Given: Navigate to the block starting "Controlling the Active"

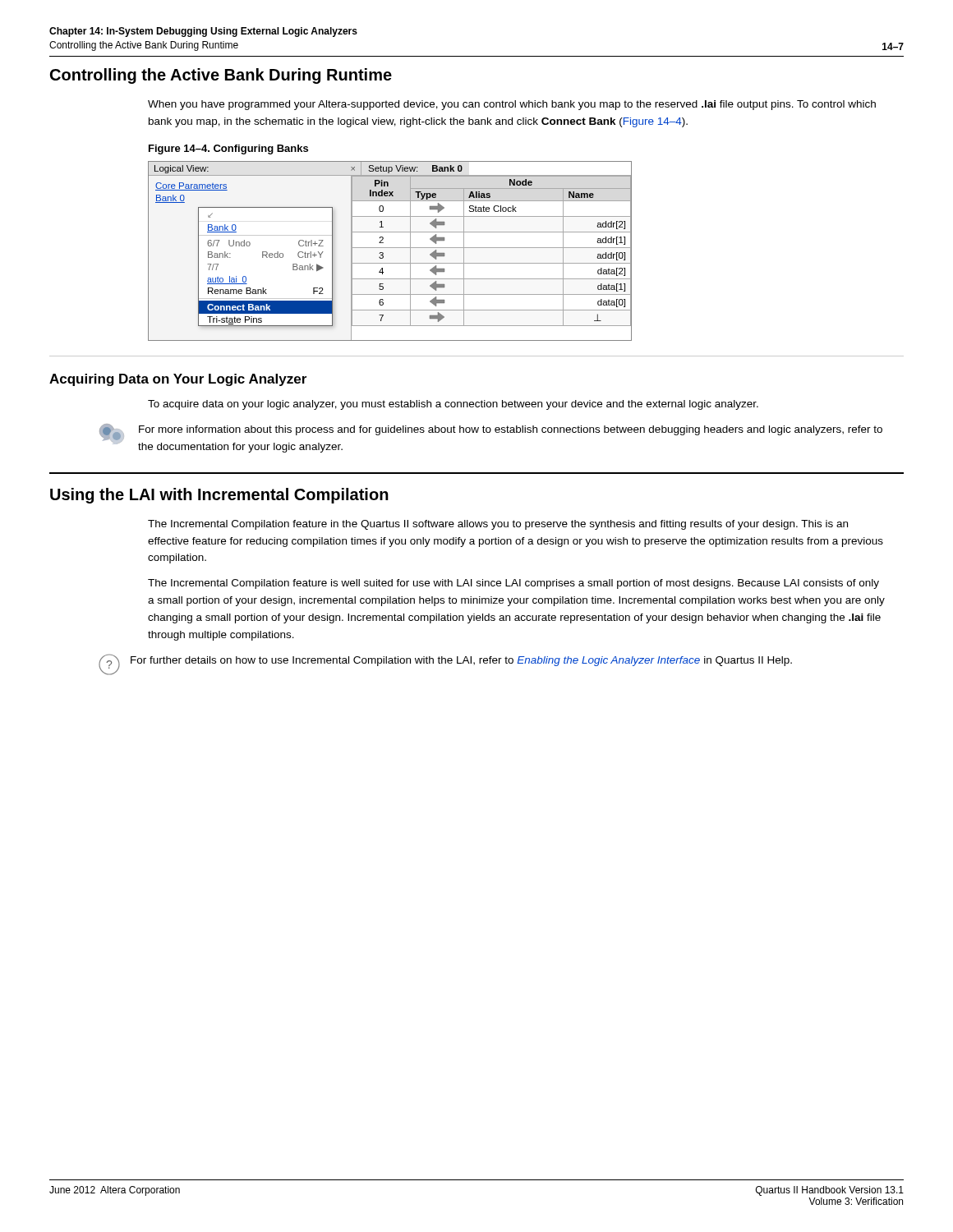Looking at the screenshot, I should coord(221,75).
